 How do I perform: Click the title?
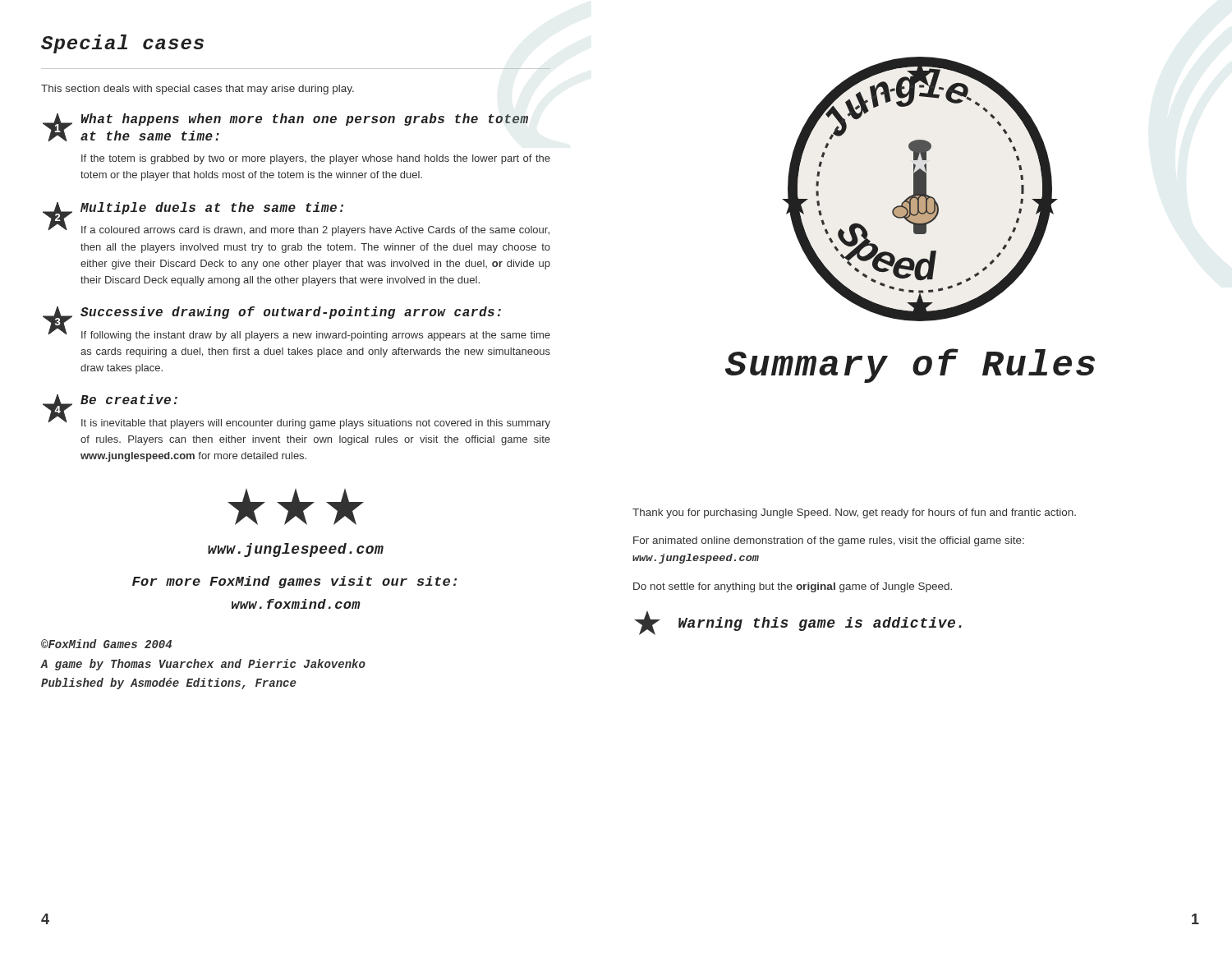point(912,366)
